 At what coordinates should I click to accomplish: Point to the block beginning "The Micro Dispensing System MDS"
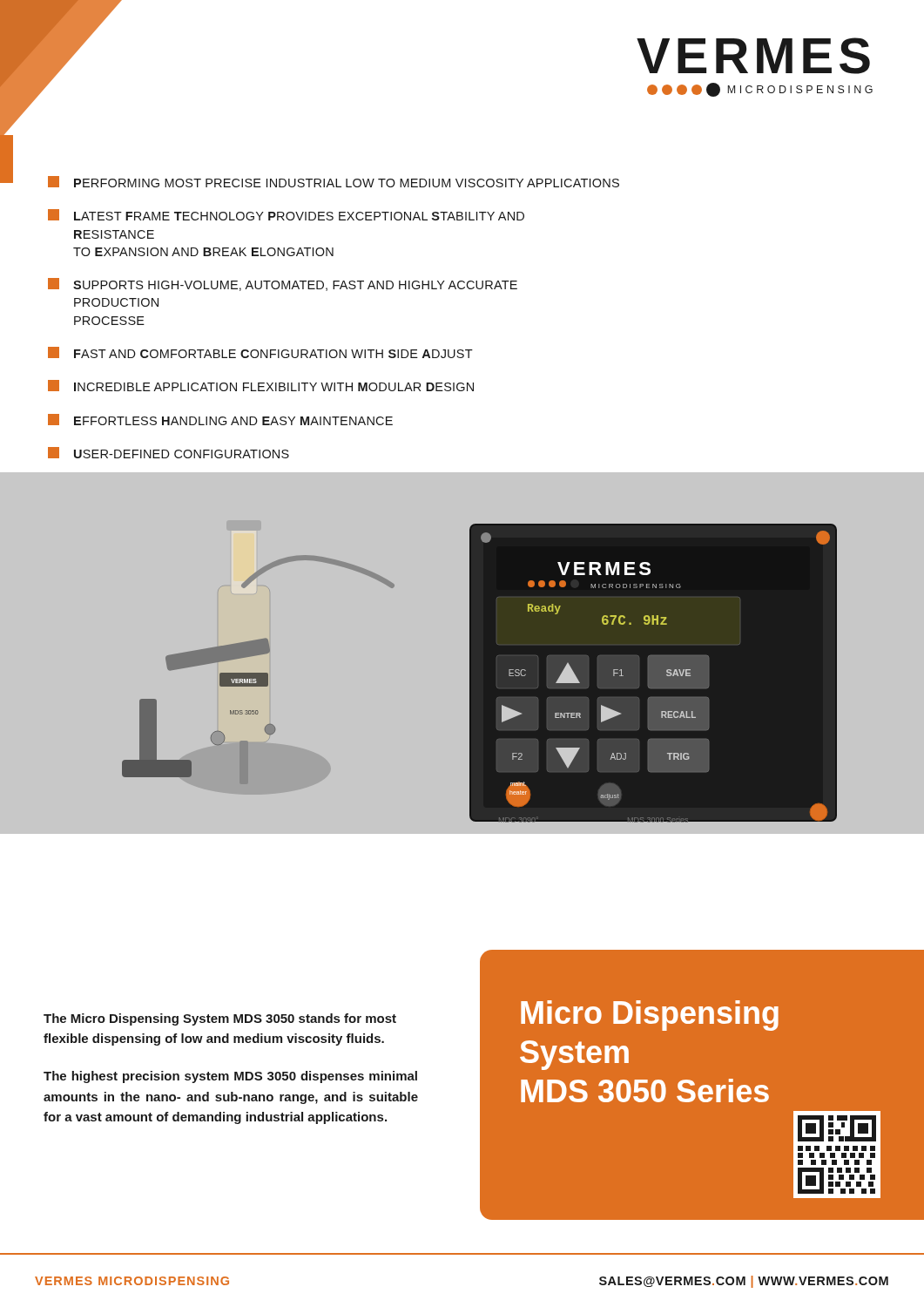coord(231,1067)
